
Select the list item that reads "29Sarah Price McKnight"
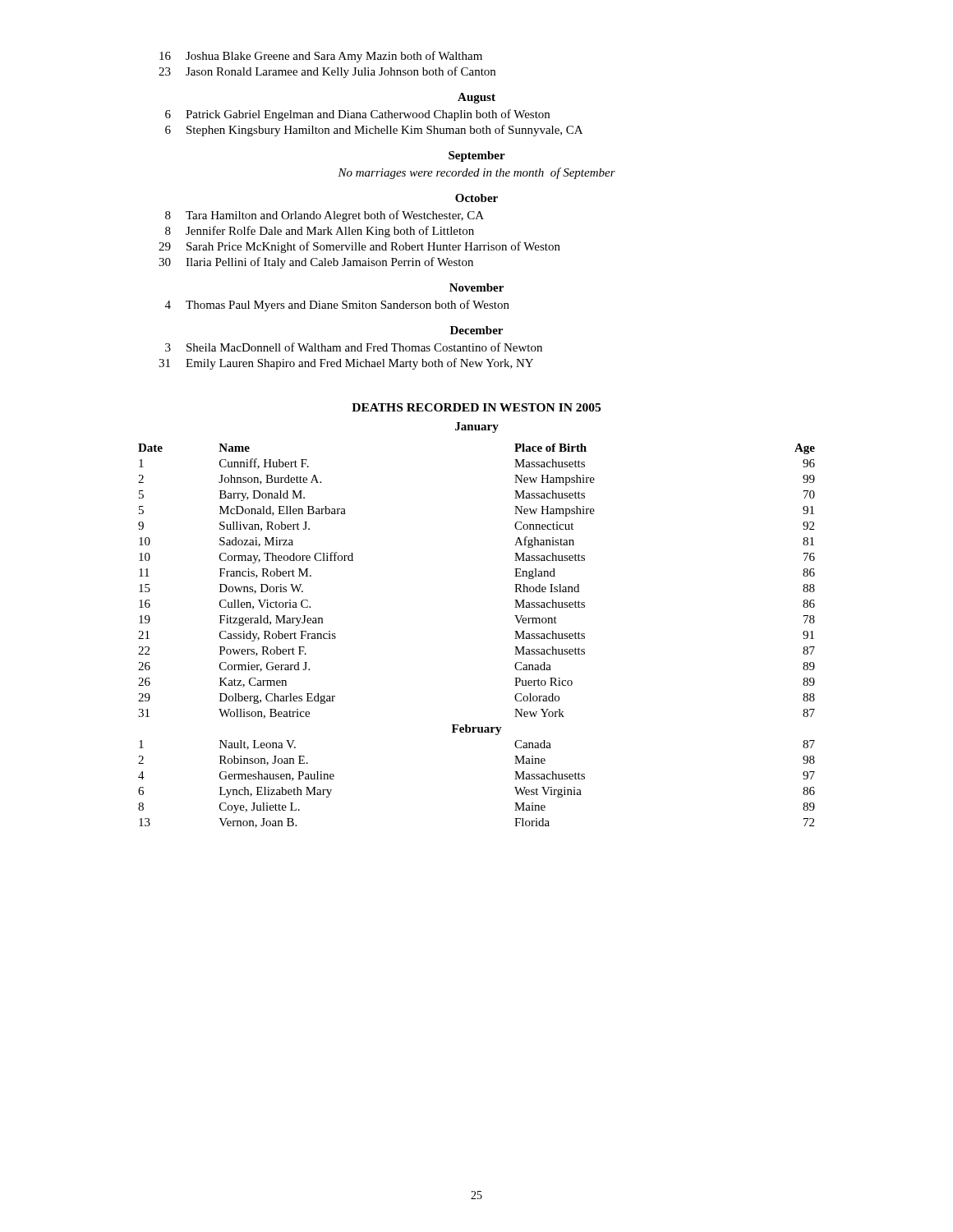(476, 247)
